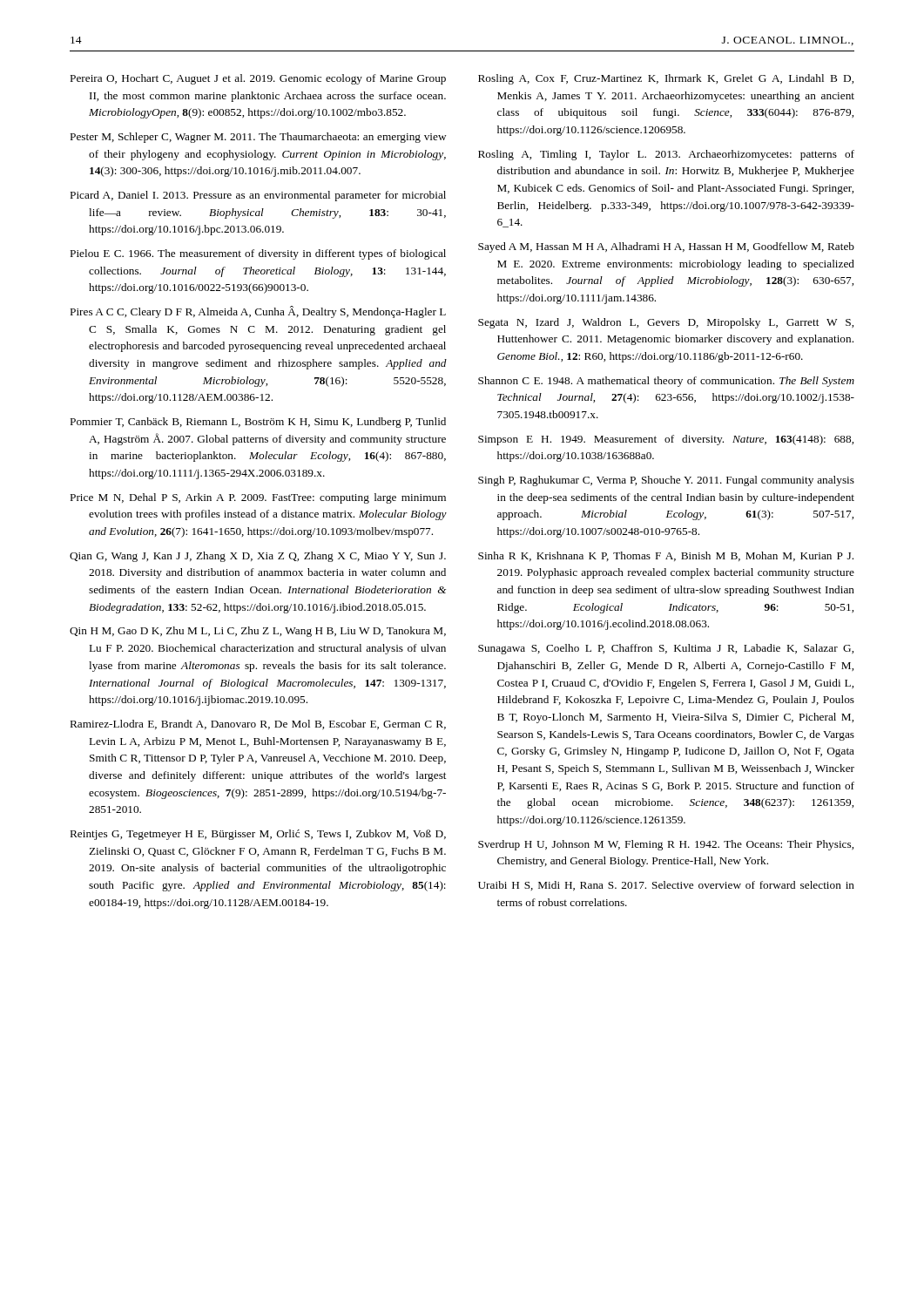Click on the element starting "Sayed A M, Hassan"
This screenshot has width=924, height=1307.
[666, 272]
